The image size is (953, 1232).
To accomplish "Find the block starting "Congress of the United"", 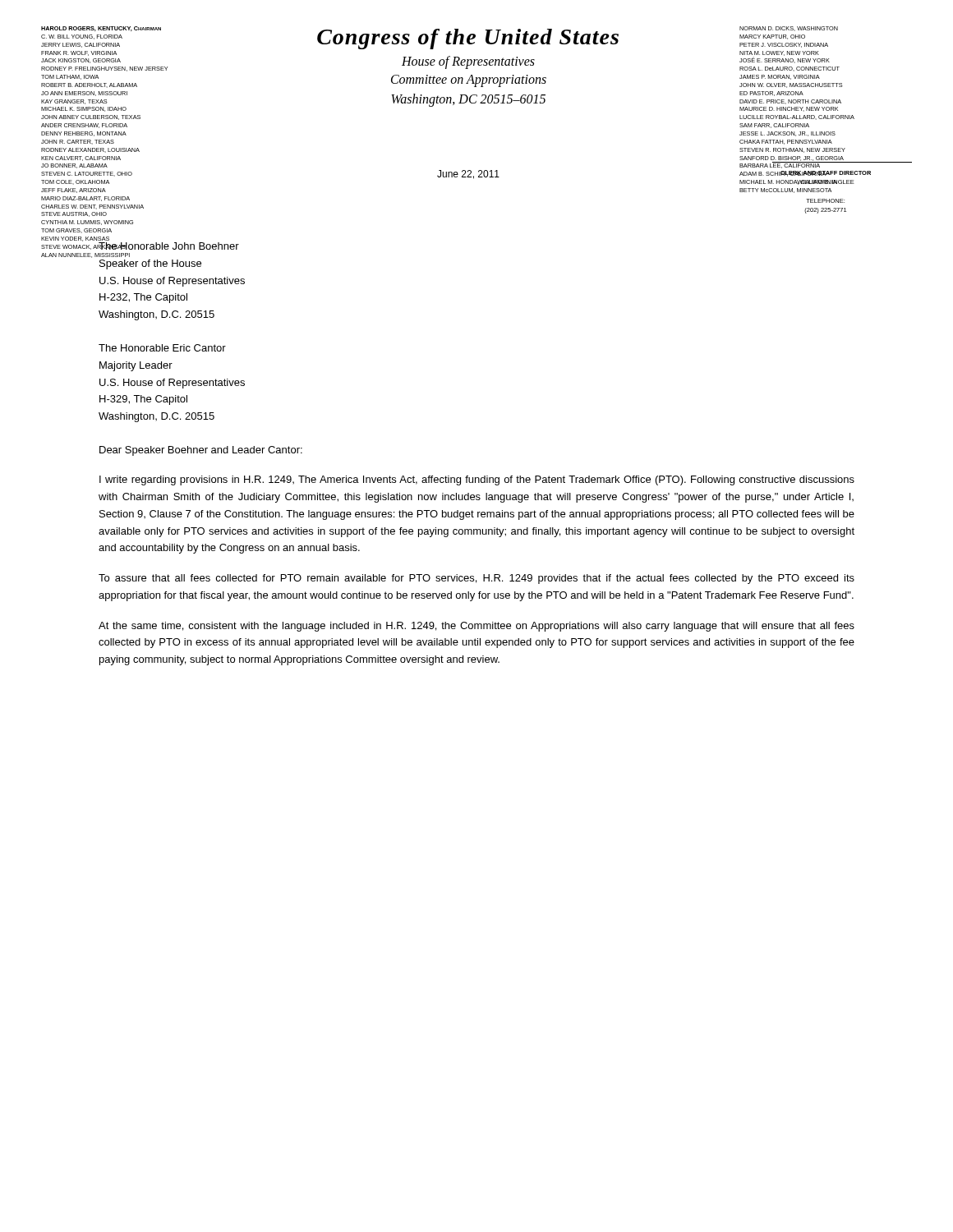I will pyautogui.click(x=468, y=66).
